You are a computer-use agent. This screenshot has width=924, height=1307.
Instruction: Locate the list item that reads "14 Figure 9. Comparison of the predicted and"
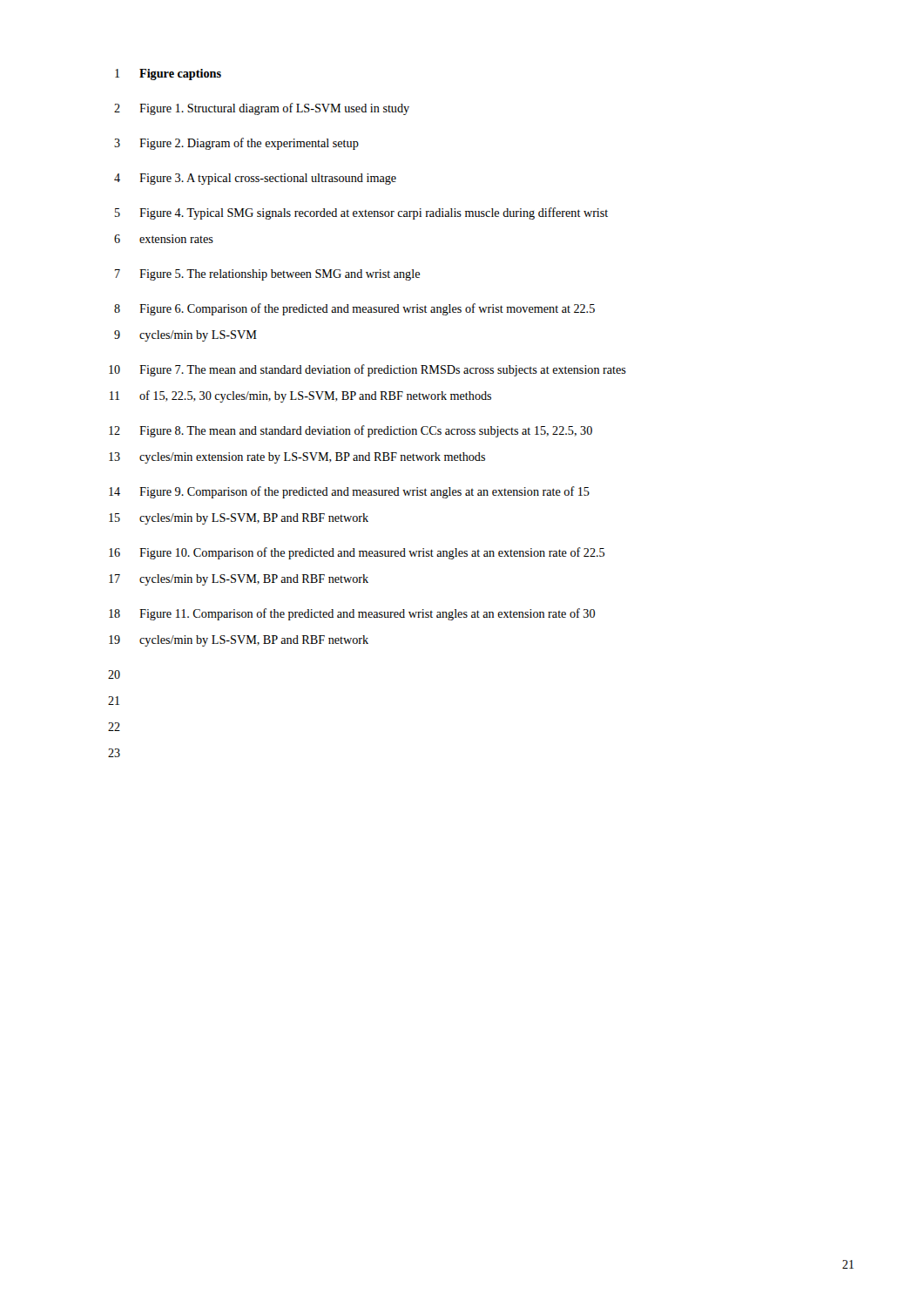tap(462, 492)
